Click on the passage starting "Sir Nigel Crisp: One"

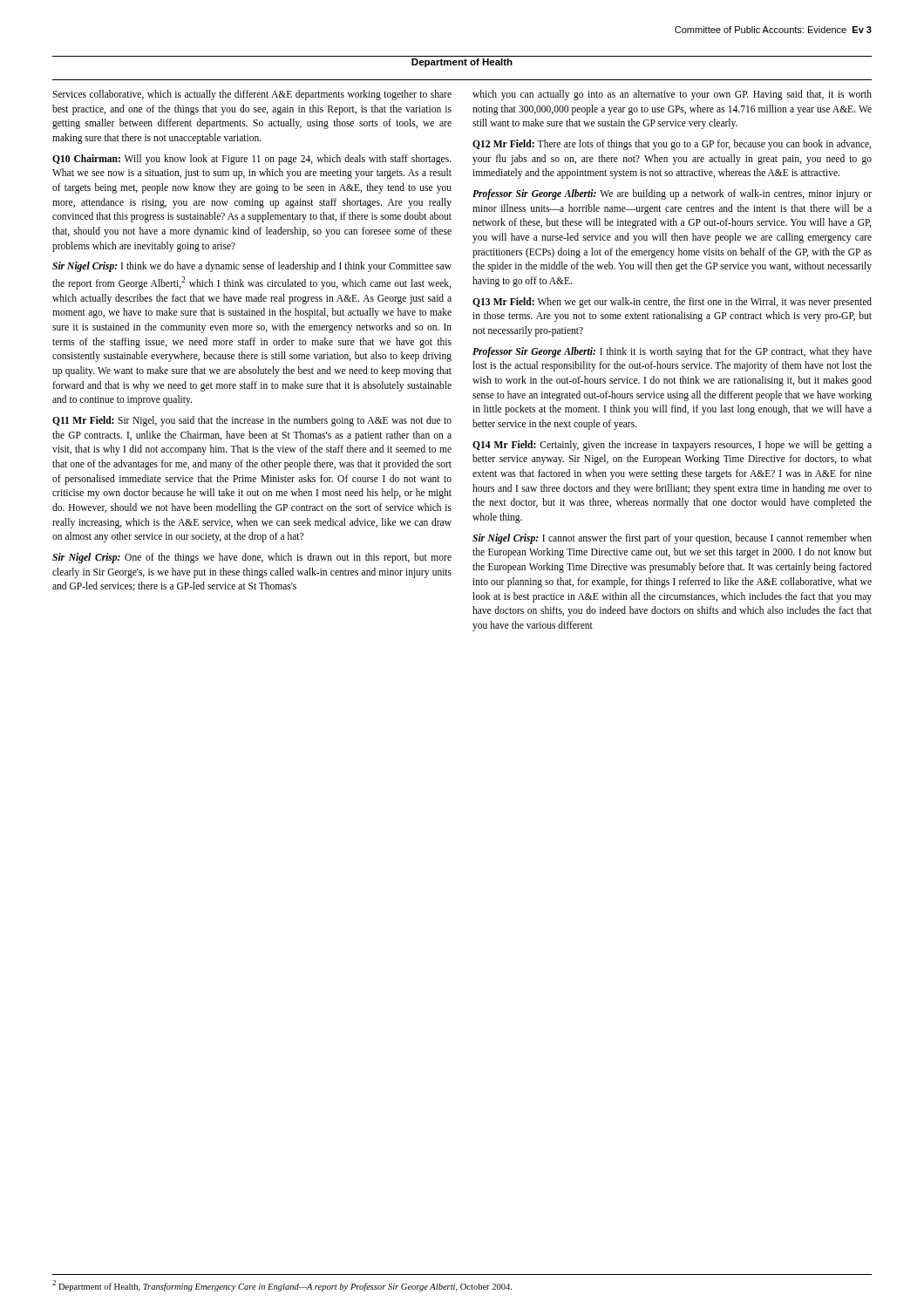pos(252,572)
